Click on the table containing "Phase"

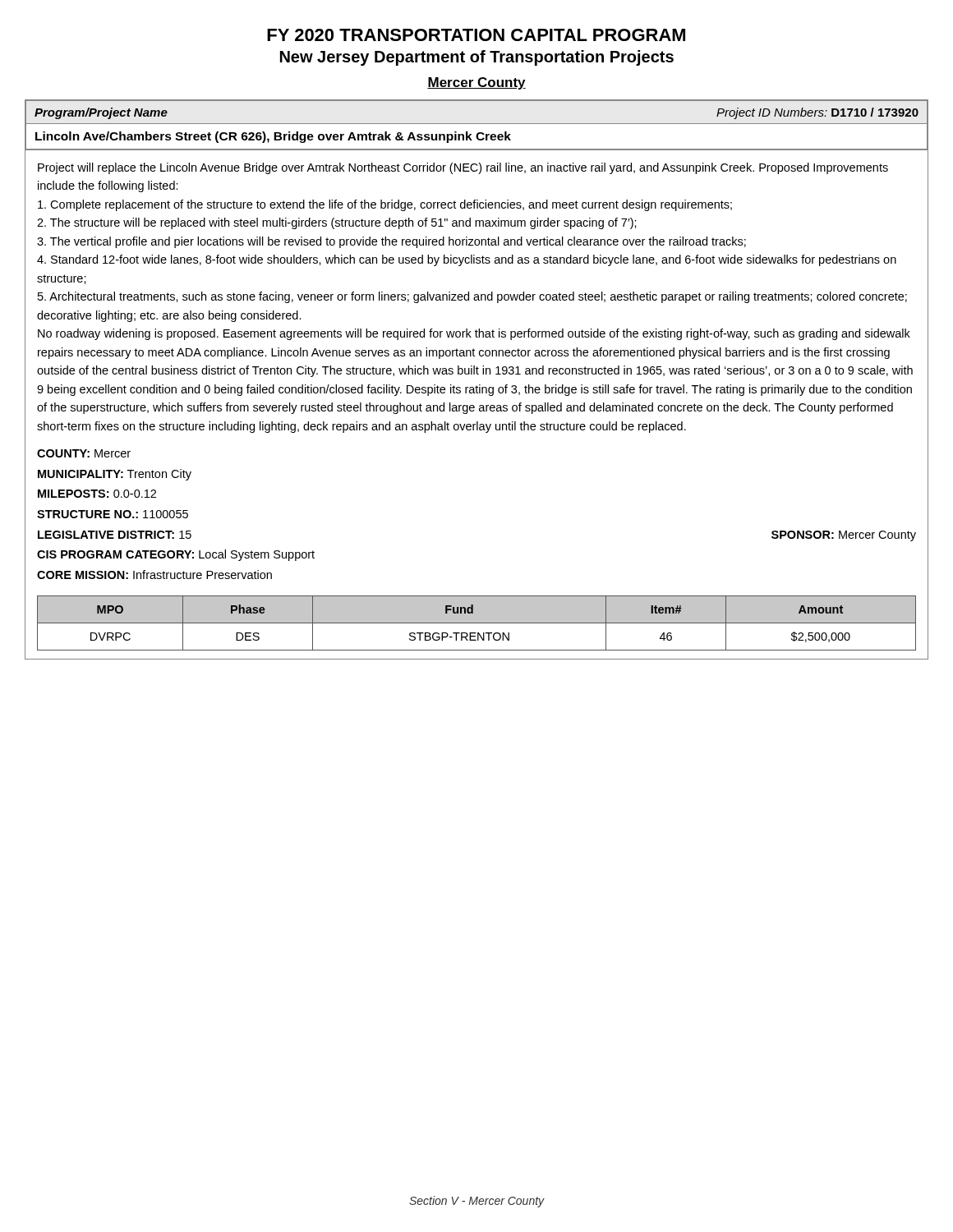(476, 623)
